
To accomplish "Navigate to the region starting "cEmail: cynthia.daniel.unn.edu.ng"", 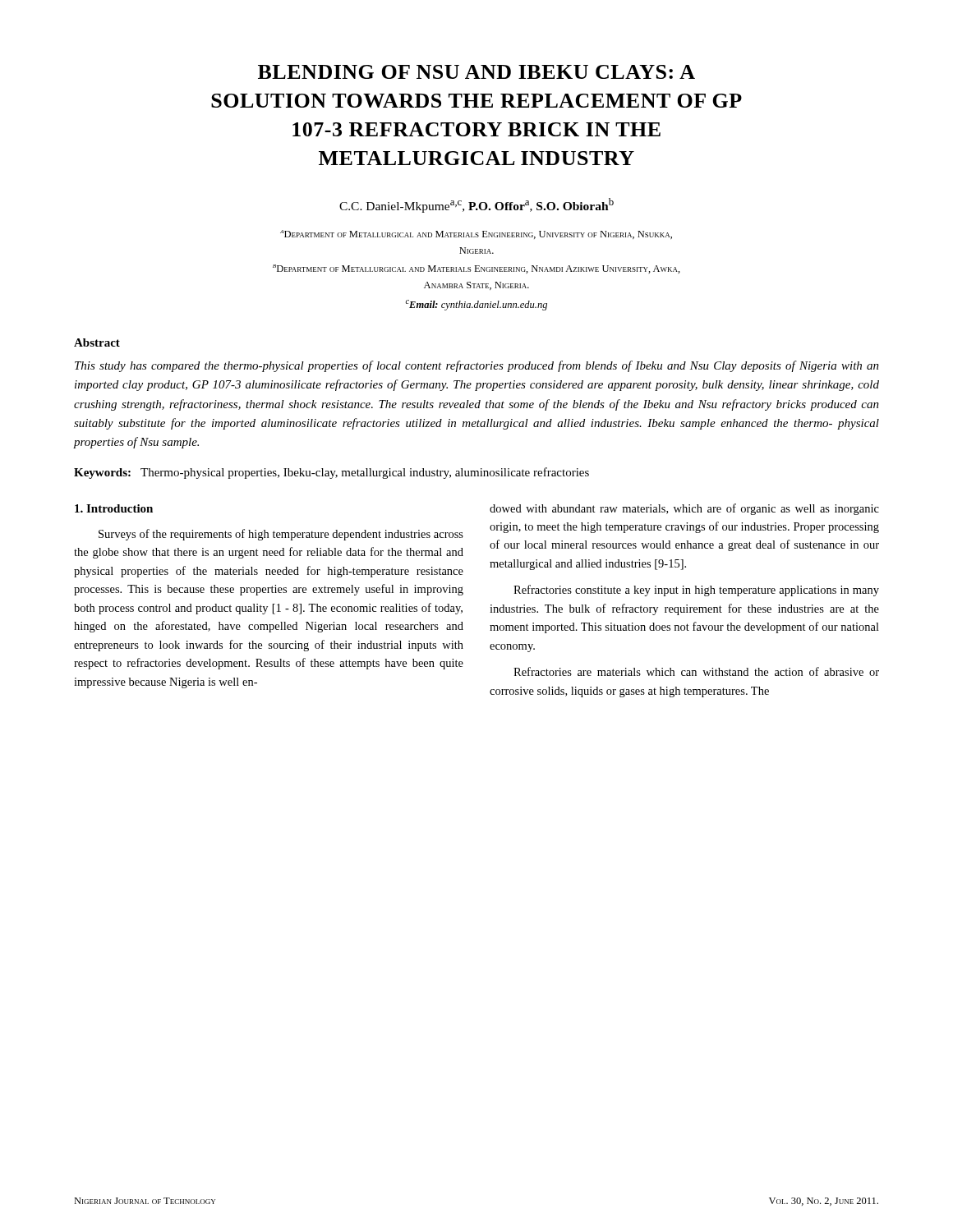I will [x=476, y=303].
